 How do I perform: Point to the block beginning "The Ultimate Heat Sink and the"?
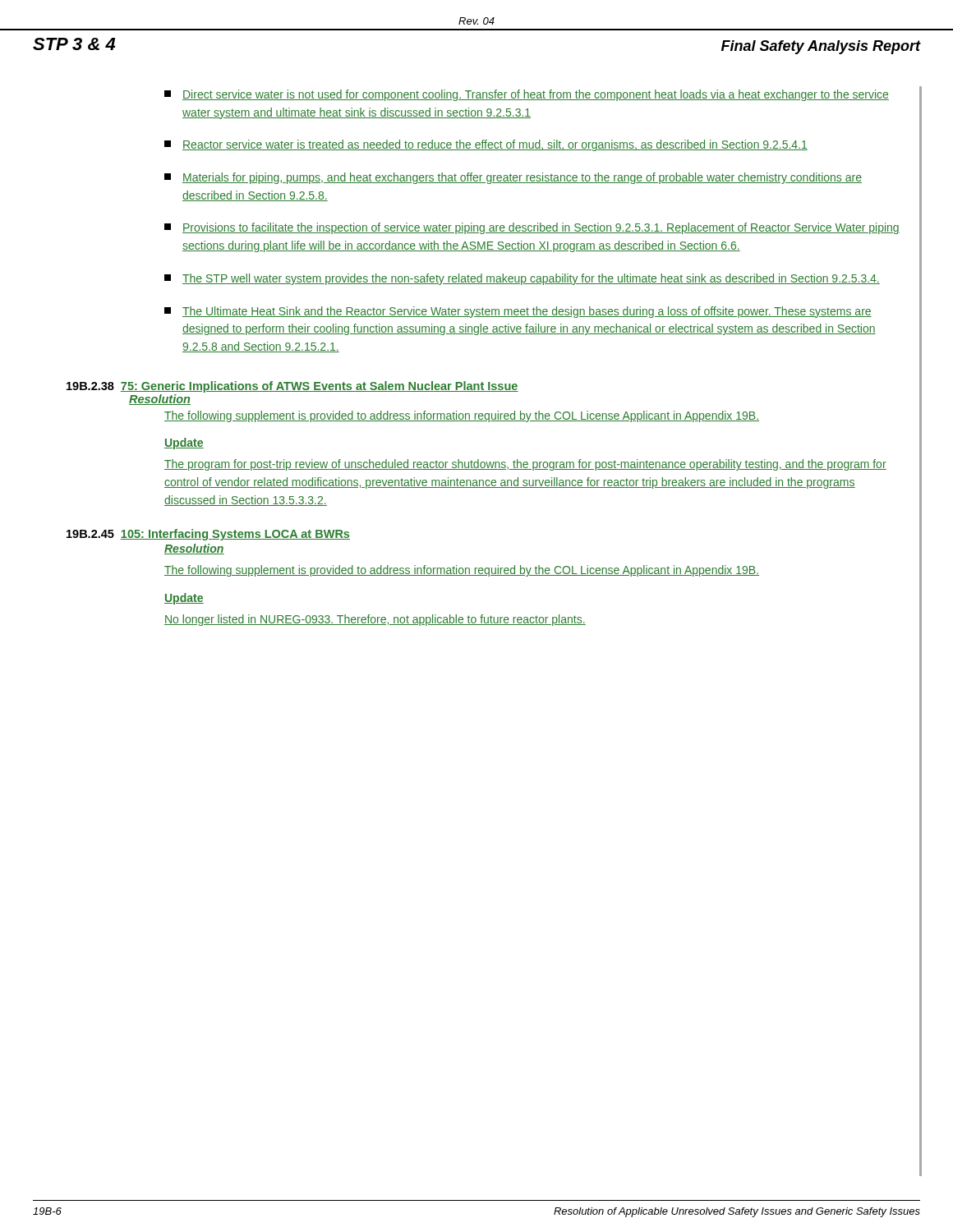tap(536, 329)
